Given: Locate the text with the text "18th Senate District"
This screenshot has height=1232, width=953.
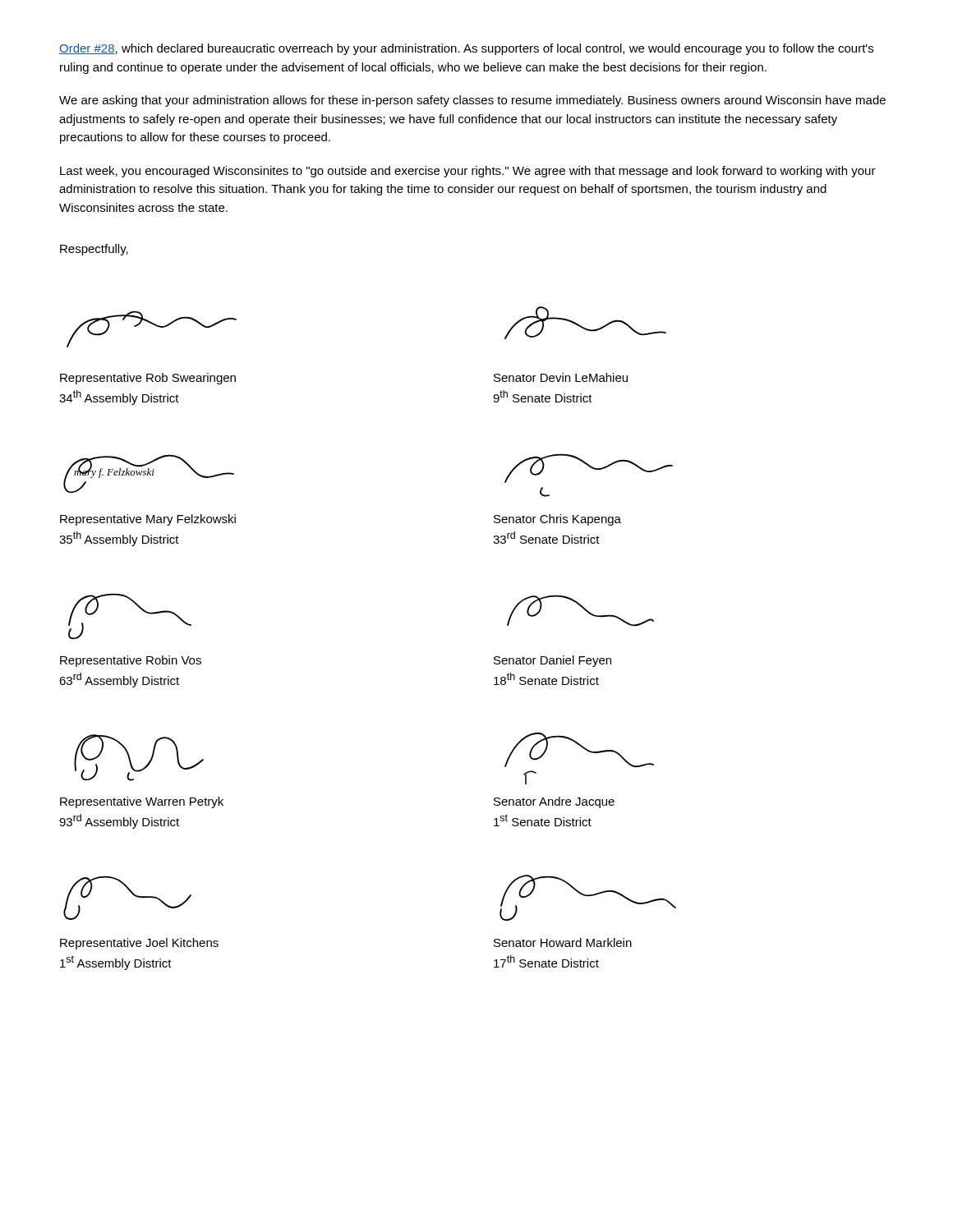Looking at the screenshot, I should [546, 679].
